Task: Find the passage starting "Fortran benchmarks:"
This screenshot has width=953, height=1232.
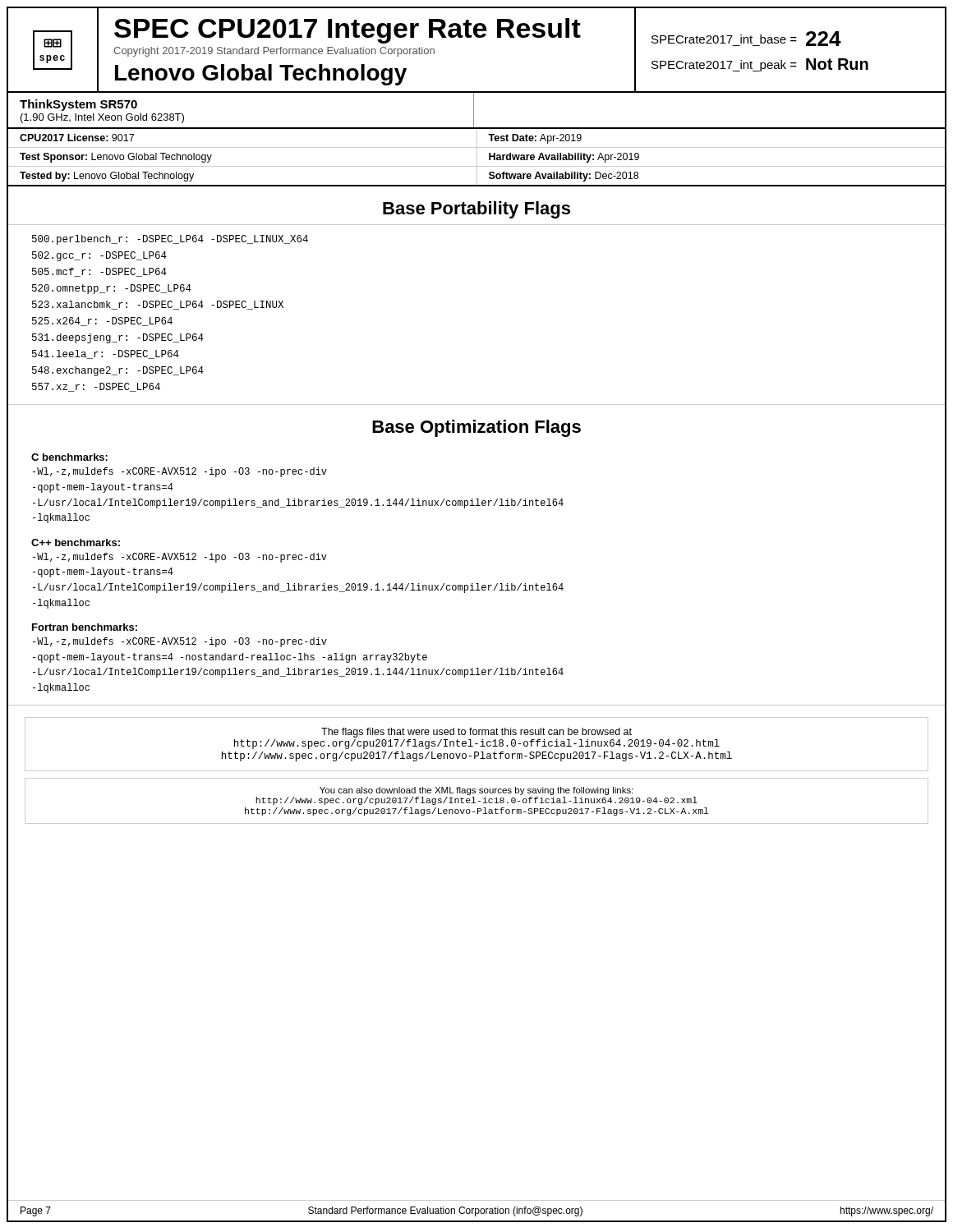Action: pos(85,627)
